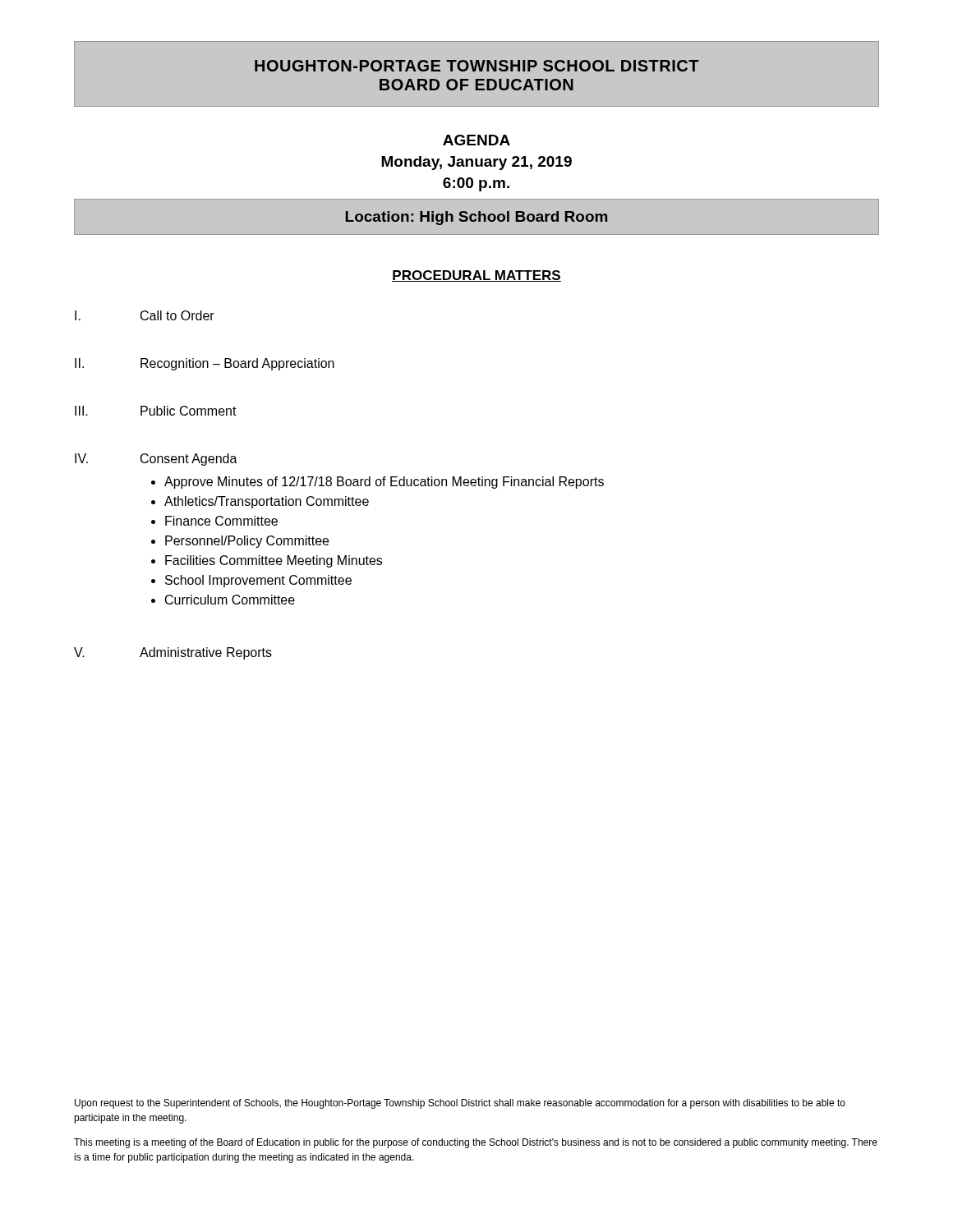Where is the passage that starts "I. Call to"?
Viewport: 953px width, 1232px height.
point(145,315)
